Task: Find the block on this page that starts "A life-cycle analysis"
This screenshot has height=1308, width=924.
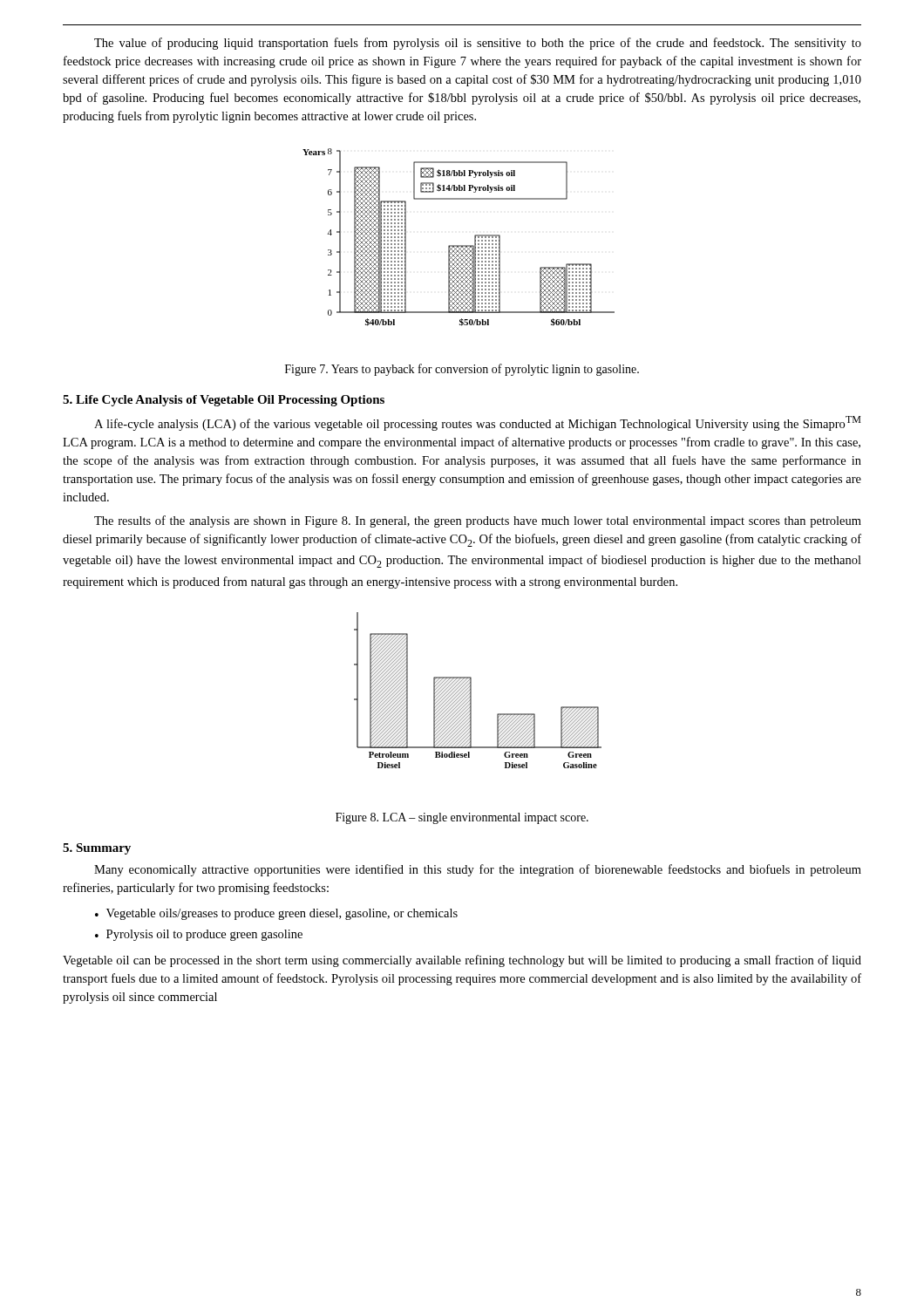Action: coord(478,423)
